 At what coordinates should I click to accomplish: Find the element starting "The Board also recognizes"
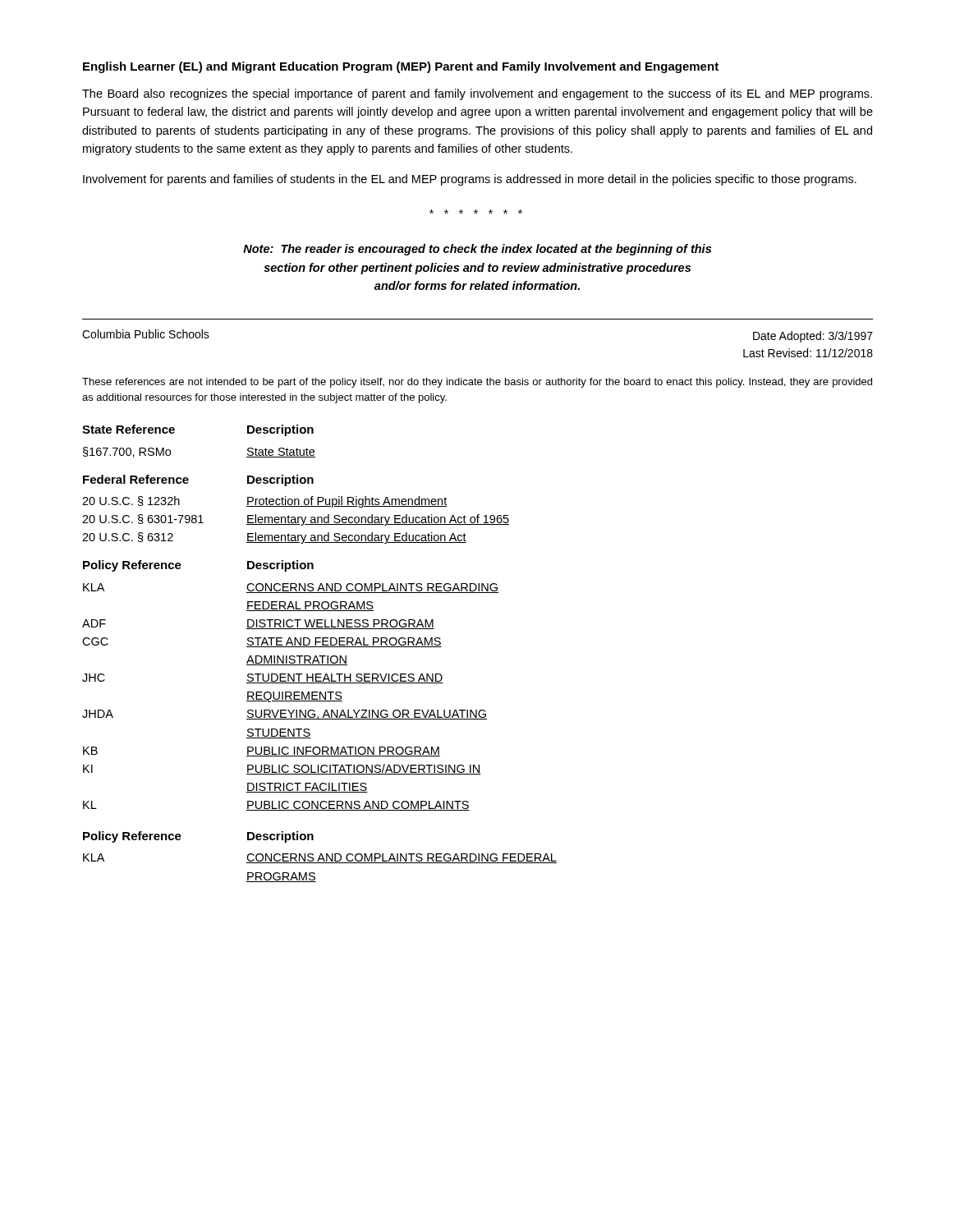(x=478, y=121)
